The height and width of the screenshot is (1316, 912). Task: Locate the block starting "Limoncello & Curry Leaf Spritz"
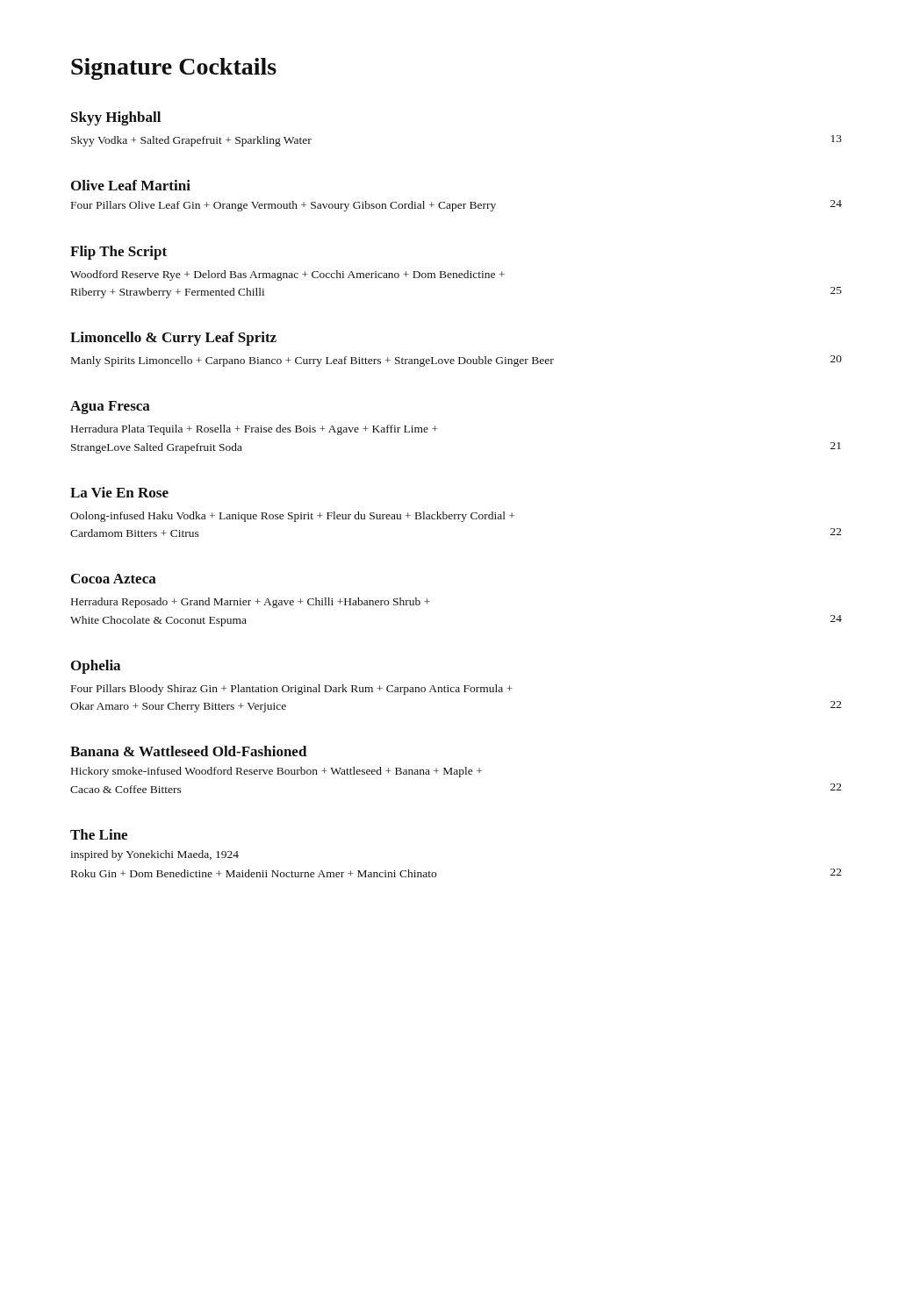(173, 337)
